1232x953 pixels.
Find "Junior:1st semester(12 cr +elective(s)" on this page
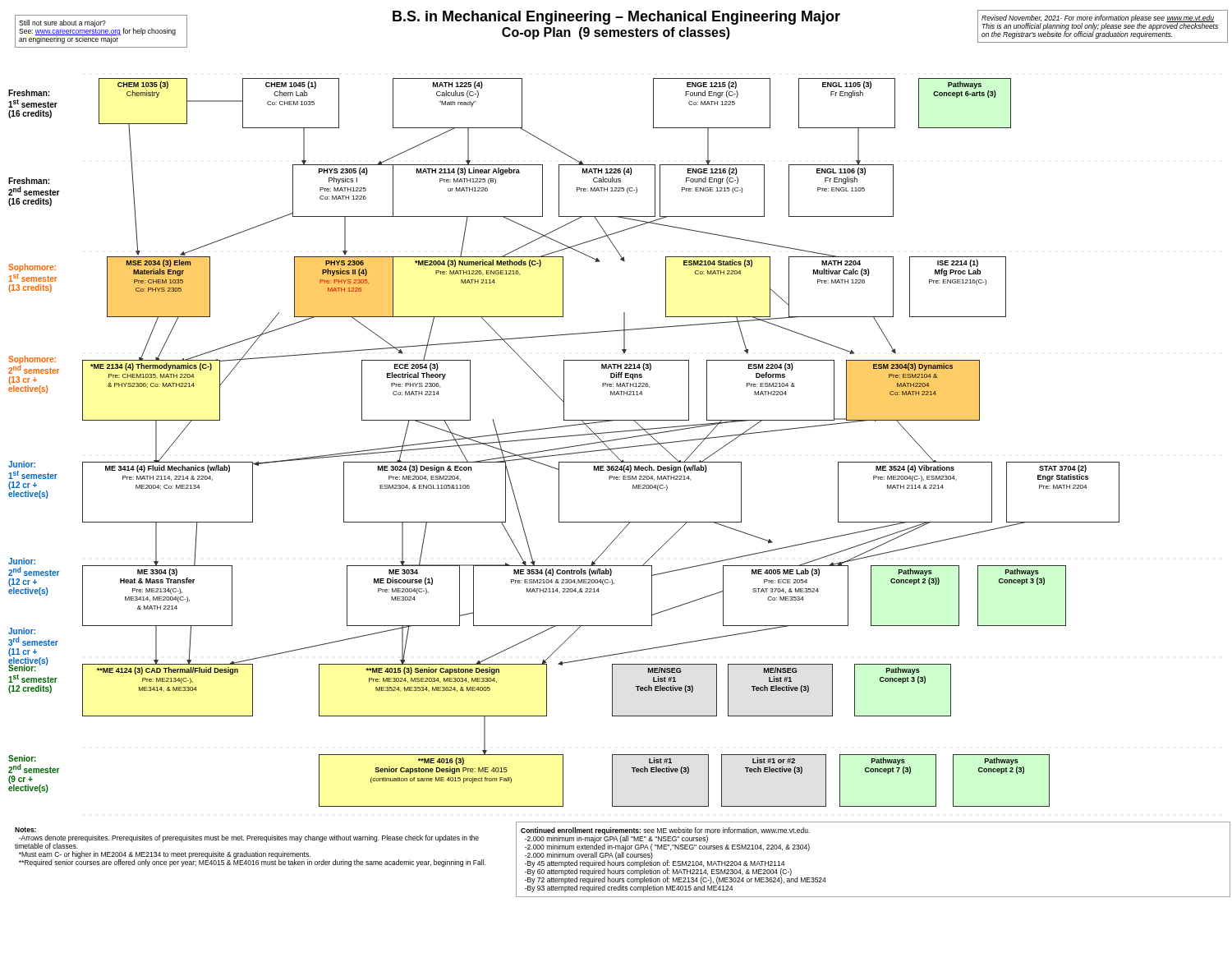[x=33, y=480]
